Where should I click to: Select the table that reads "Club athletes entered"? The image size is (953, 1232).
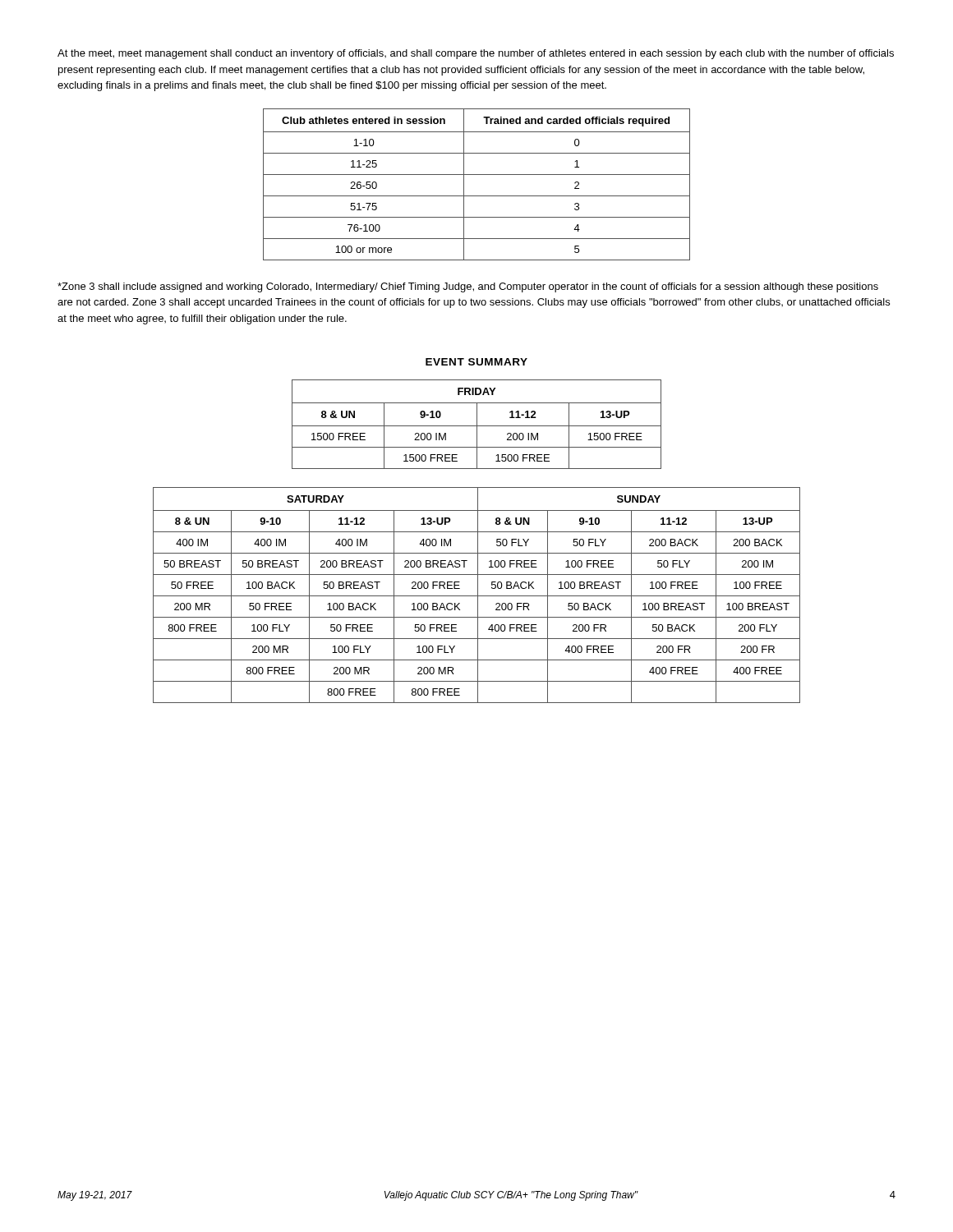click(x=476, y=184)
